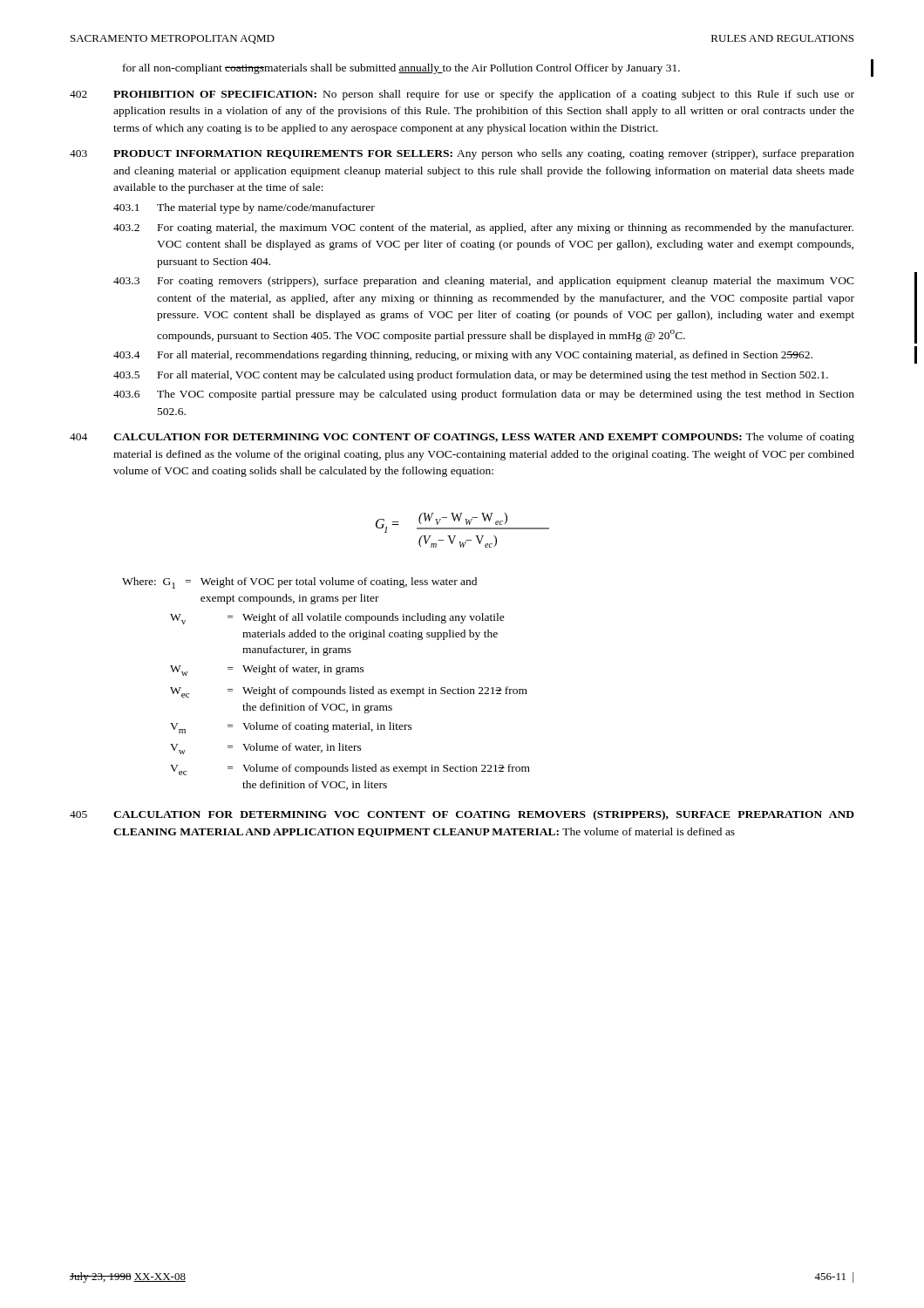Find the list item that says "404 CALCULATION FOR"

coord(462,454)
